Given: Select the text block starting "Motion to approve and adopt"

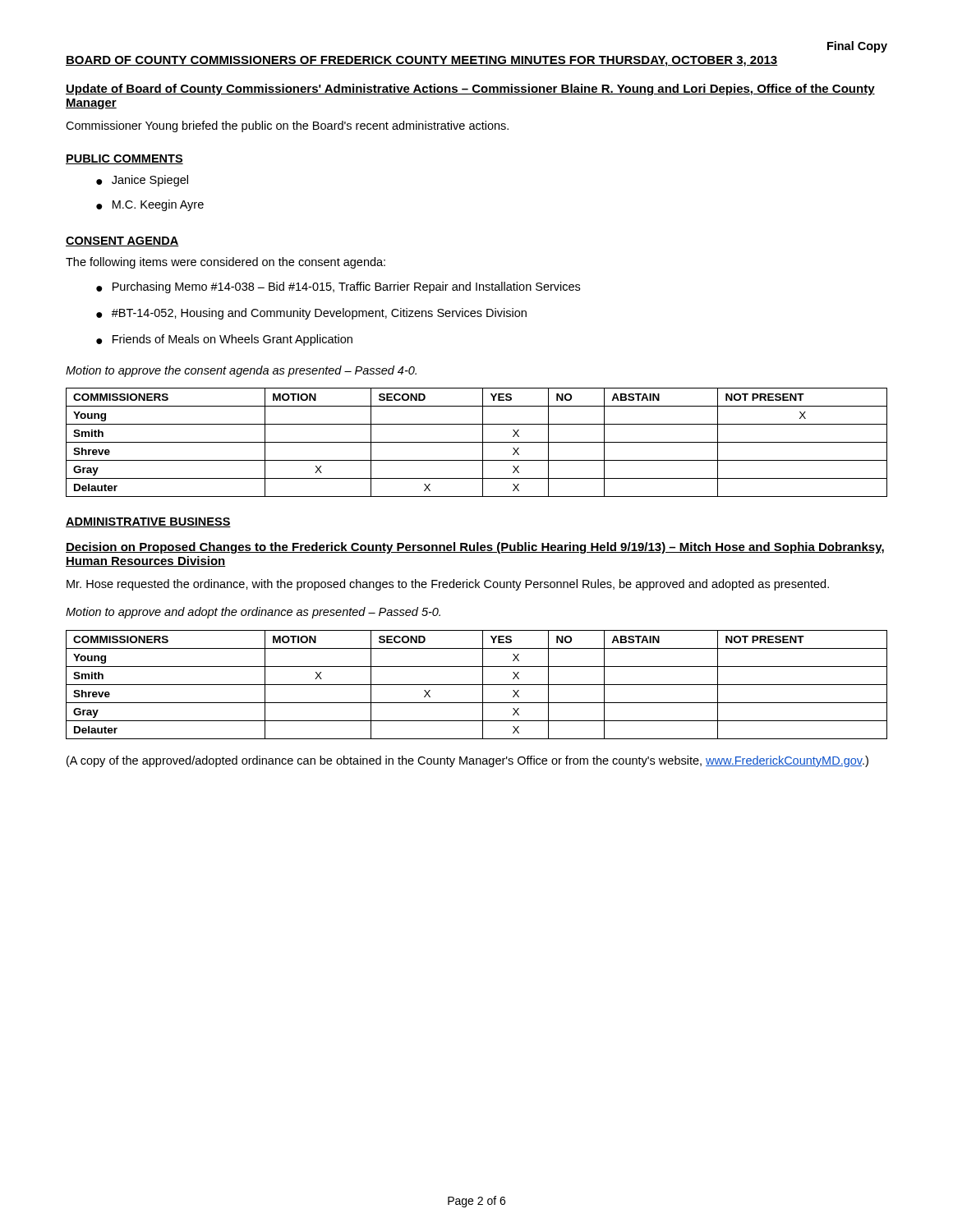Looking at the screenshot, I should coord(254,612).
